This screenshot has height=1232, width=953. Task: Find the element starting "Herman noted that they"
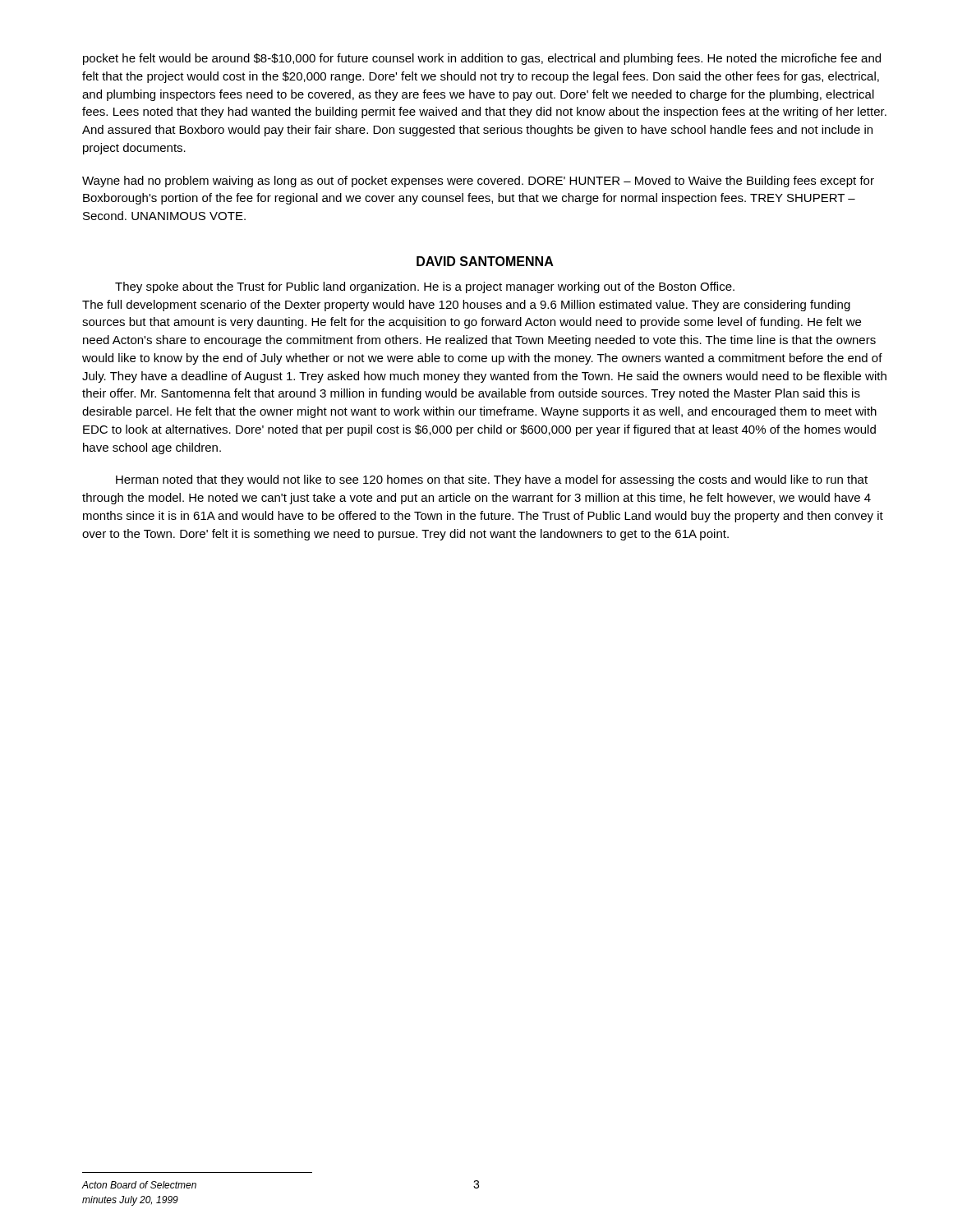(483, 506)
